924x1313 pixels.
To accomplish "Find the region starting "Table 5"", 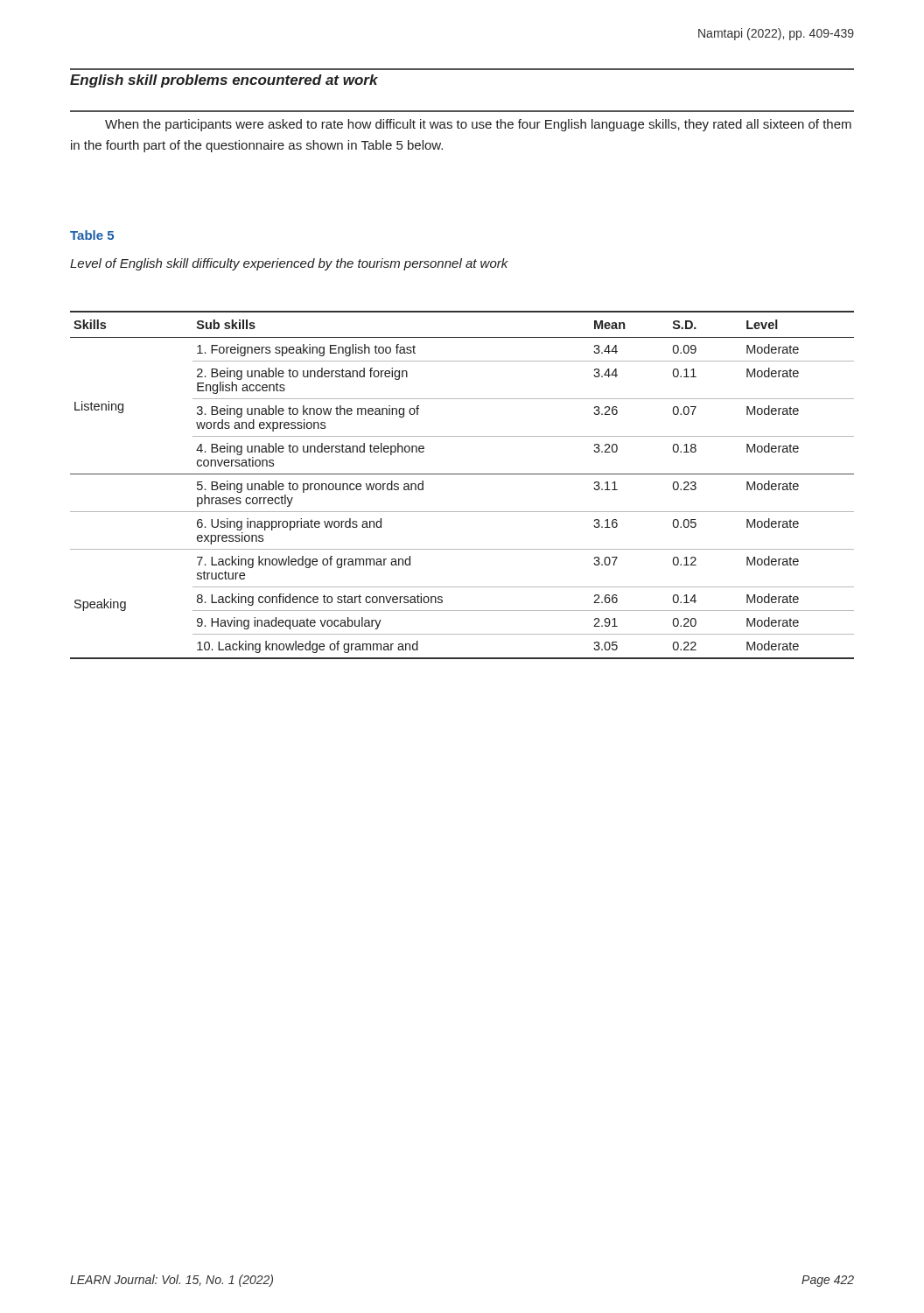I will pos(92,235).
